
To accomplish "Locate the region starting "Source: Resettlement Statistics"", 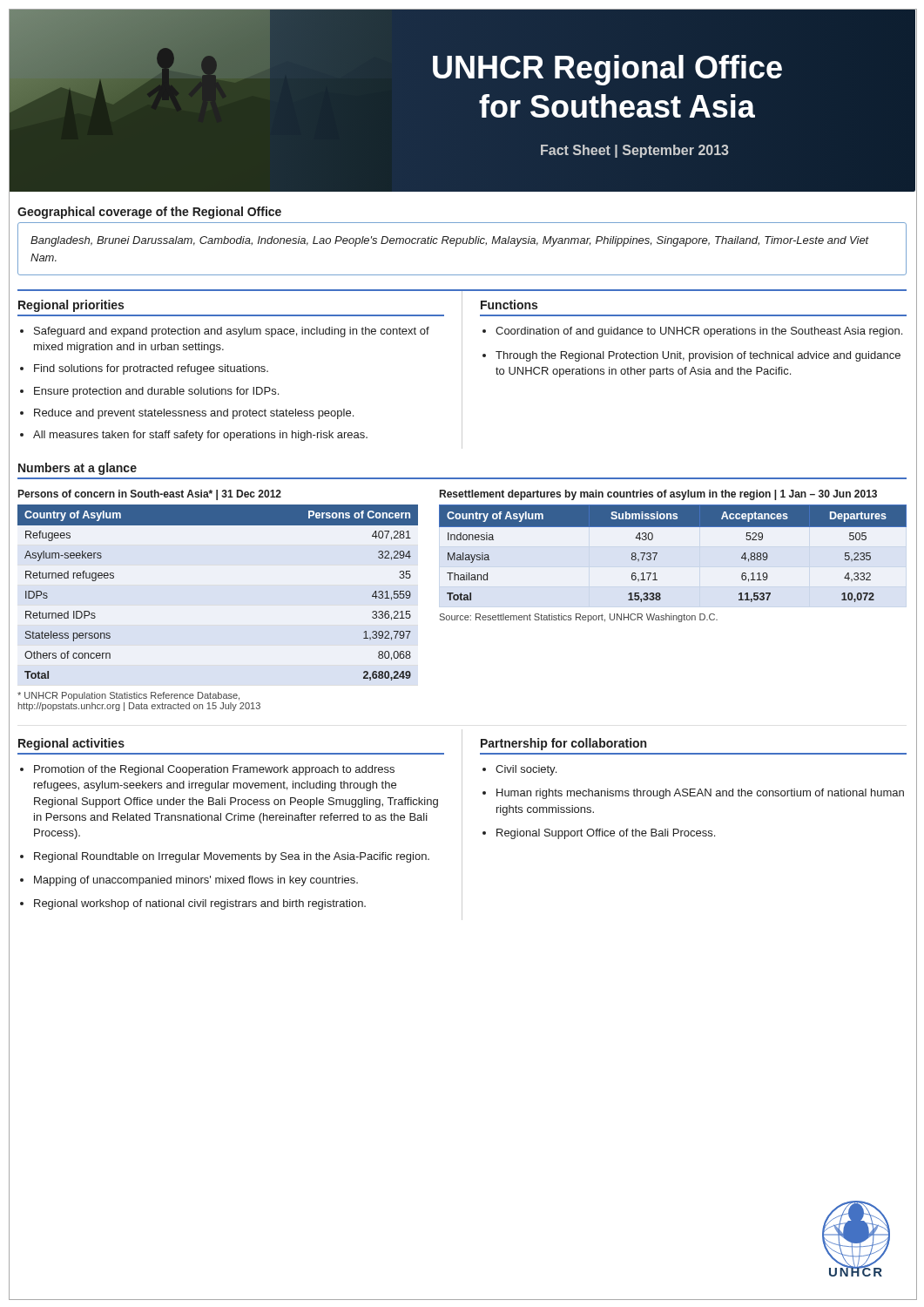I will 578,617.
